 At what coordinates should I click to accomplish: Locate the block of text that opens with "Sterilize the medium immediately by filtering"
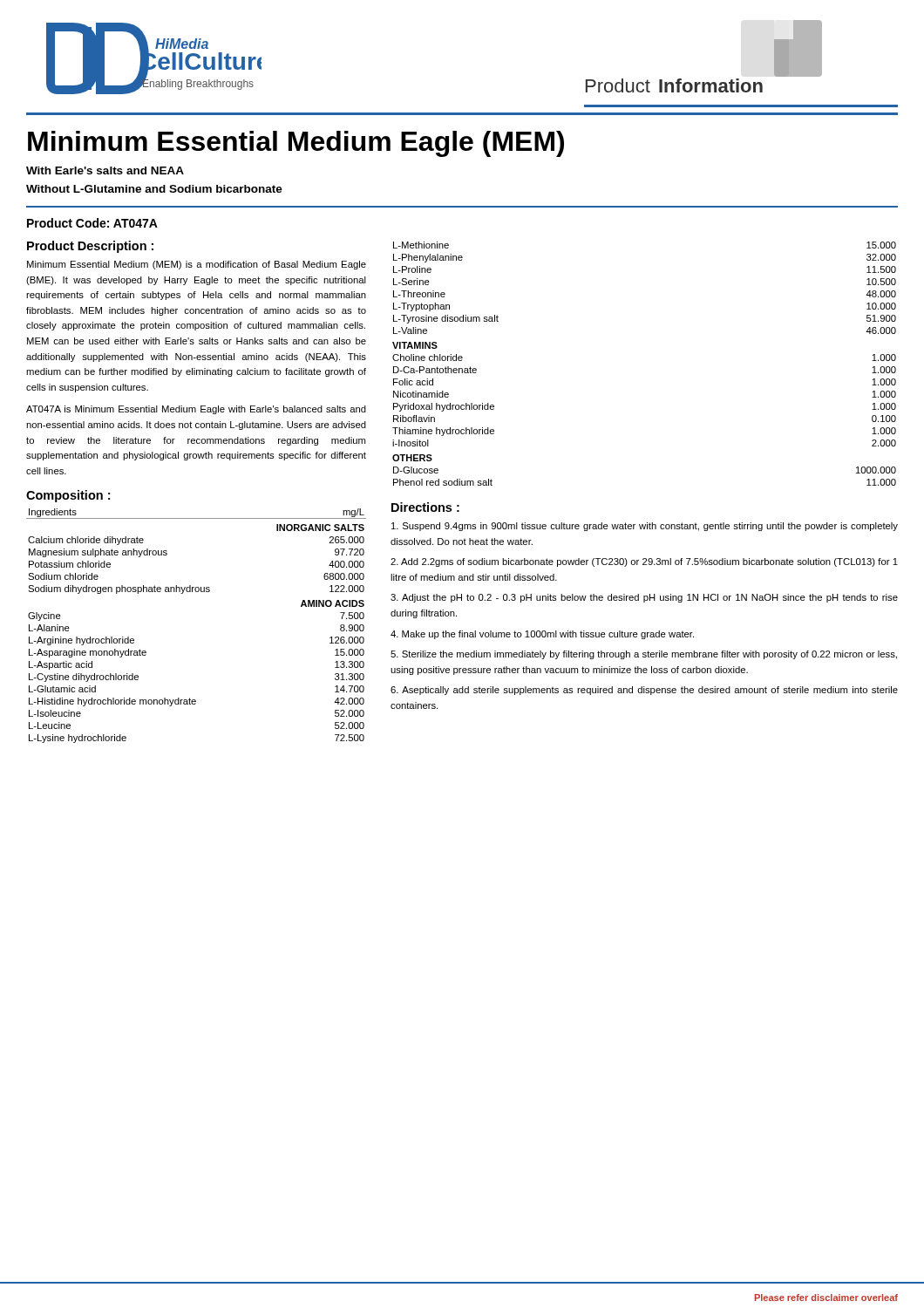644,662
